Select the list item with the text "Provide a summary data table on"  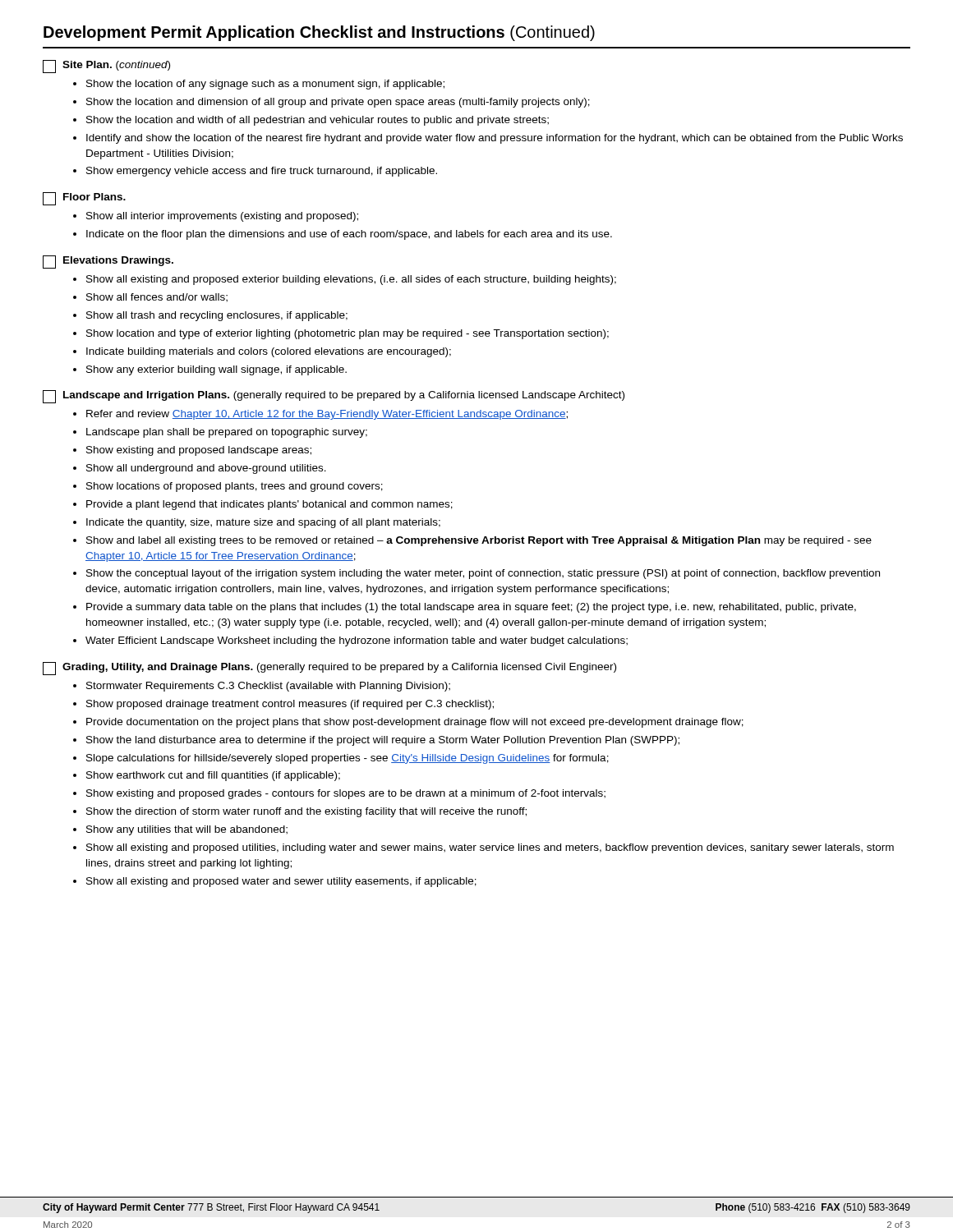tap(471, 615)
